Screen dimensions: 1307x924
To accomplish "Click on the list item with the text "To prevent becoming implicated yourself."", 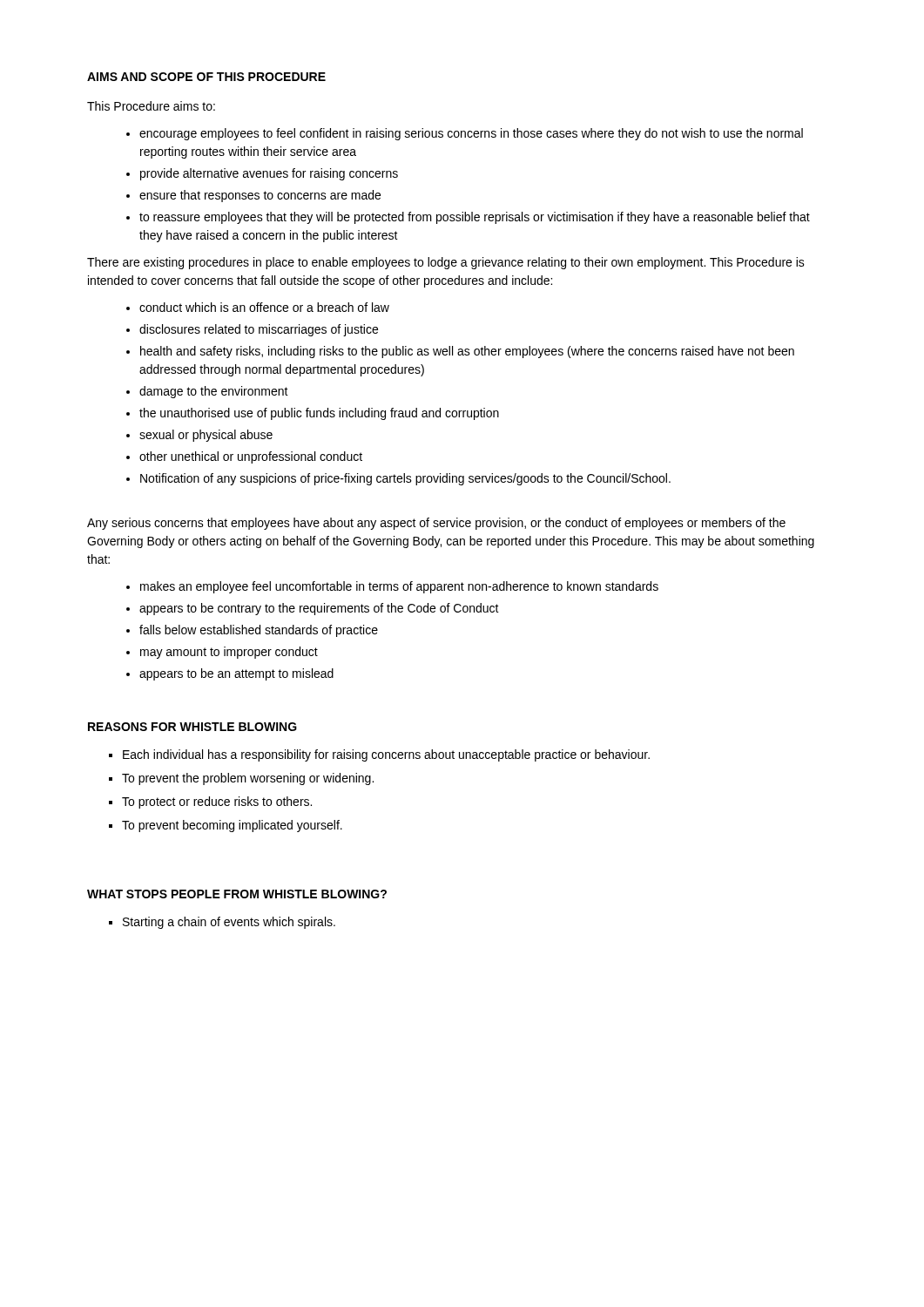I will pos(232,825).
